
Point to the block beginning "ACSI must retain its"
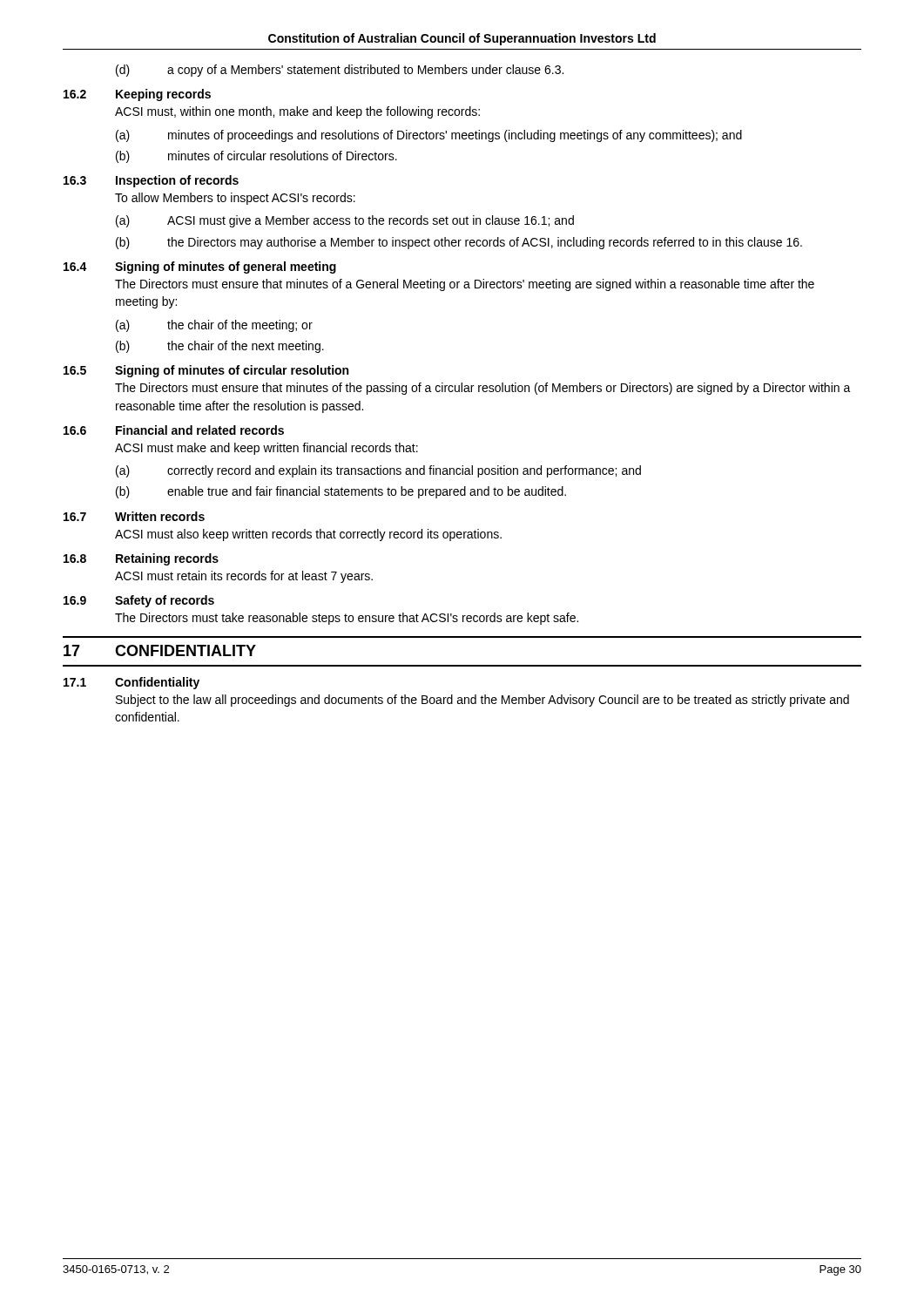(244, 576)
